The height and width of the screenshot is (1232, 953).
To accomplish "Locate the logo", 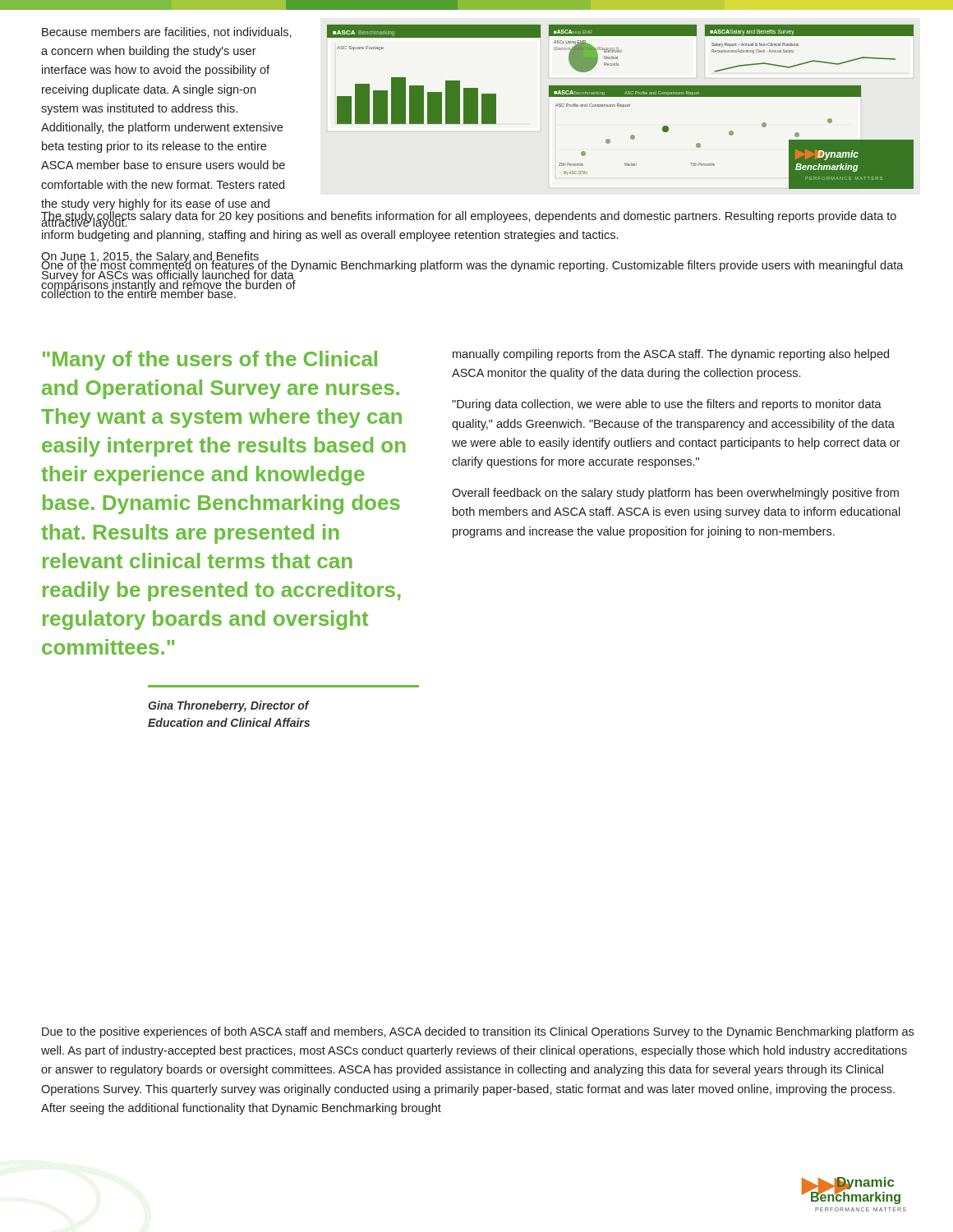I will pyautogui.click(x=864, y=1189).
